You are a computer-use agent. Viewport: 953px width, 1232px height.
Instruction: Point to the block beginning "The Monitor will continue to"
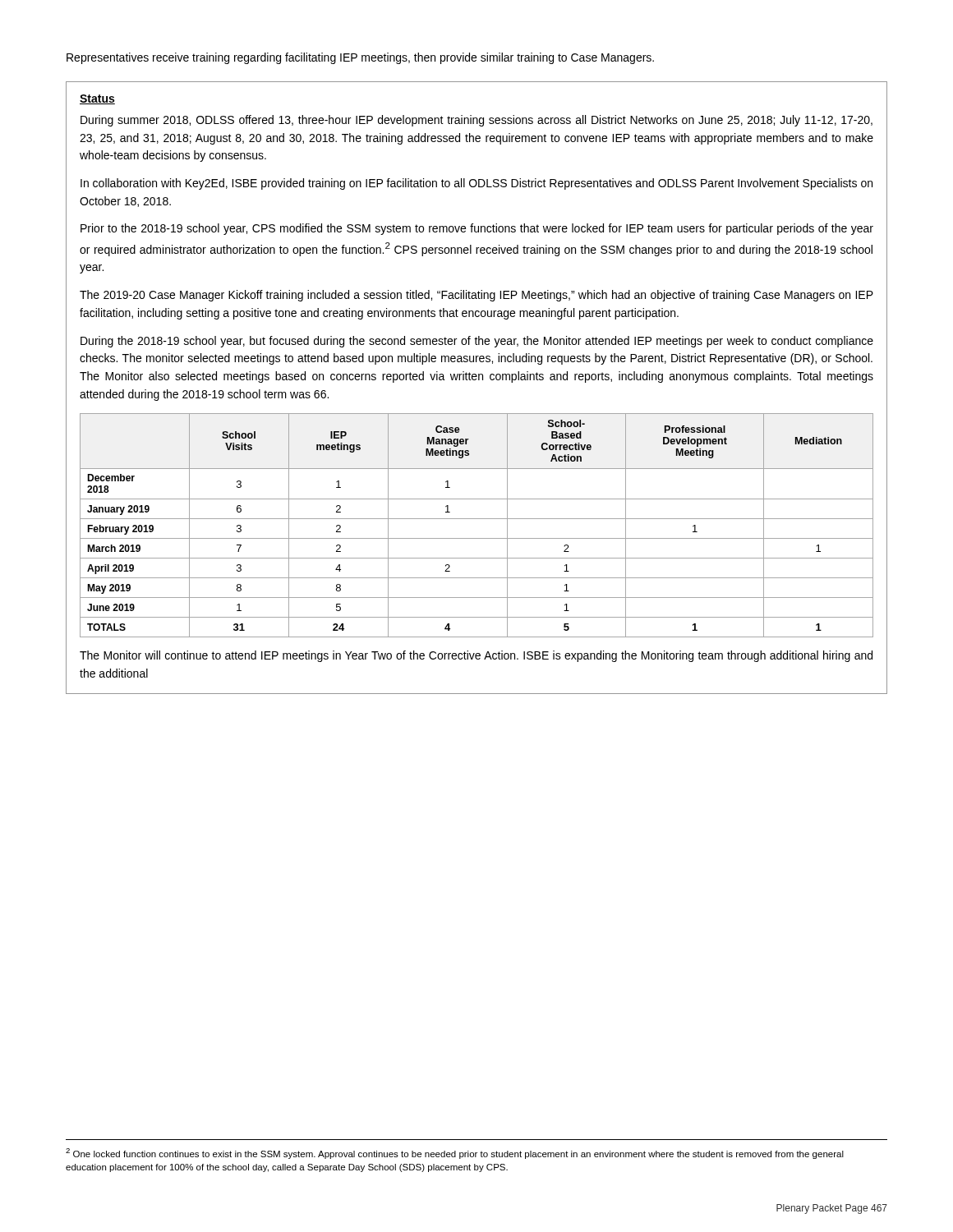coord(476,665)
